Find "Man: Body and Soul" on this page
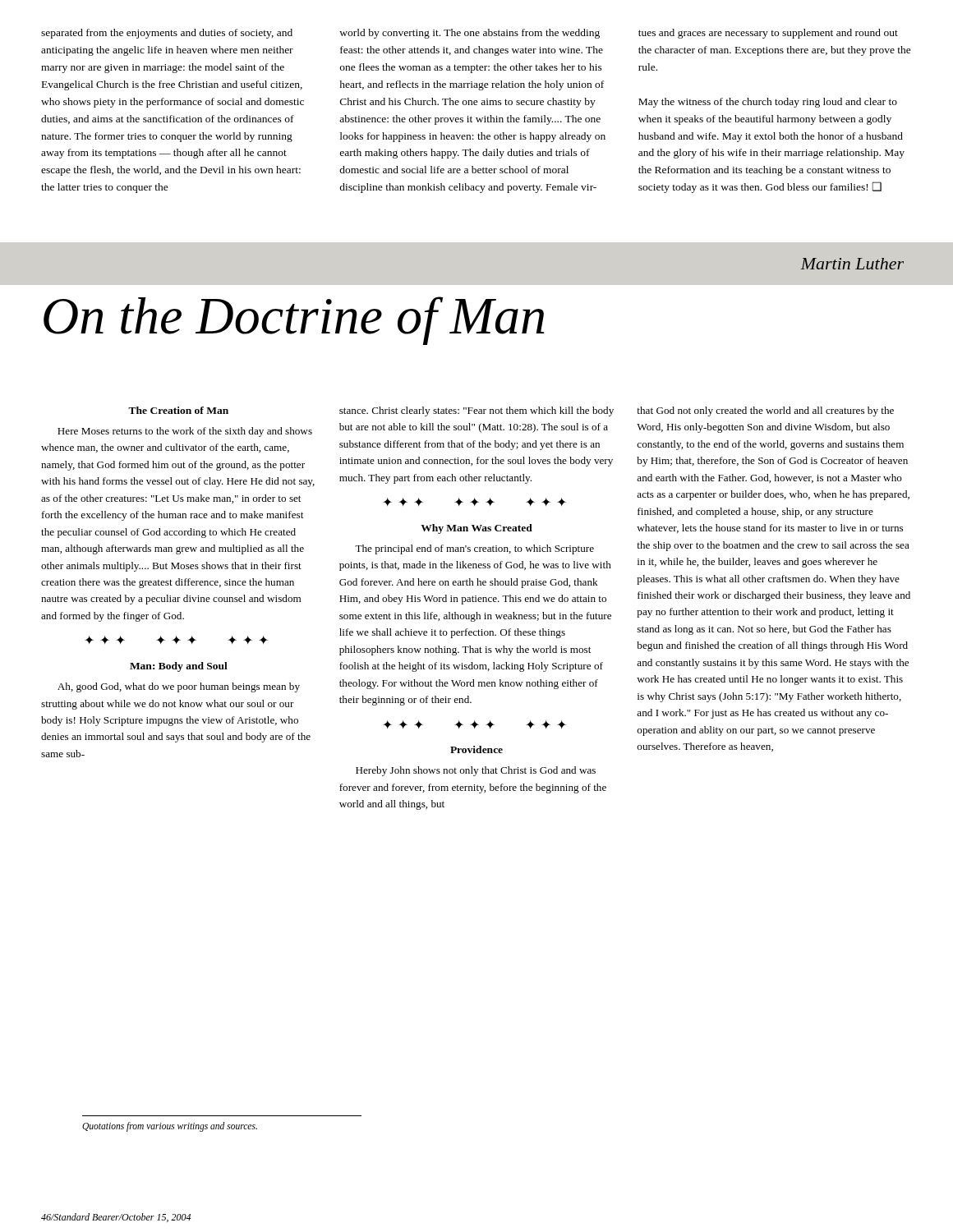953x1232 pixels. (179, 666)
